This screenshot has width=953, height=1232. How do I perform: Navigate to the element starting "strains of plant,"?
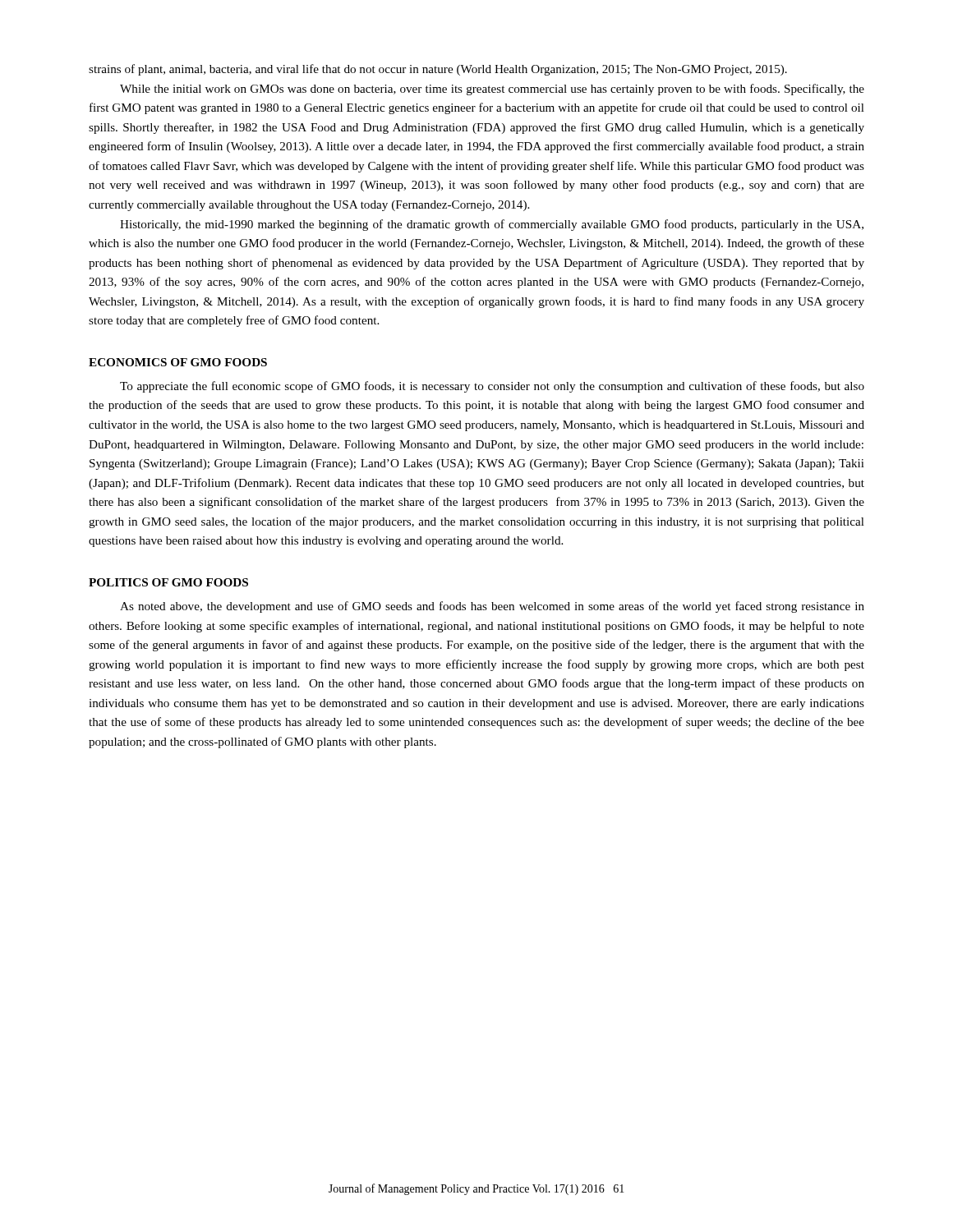coord(476,69)
